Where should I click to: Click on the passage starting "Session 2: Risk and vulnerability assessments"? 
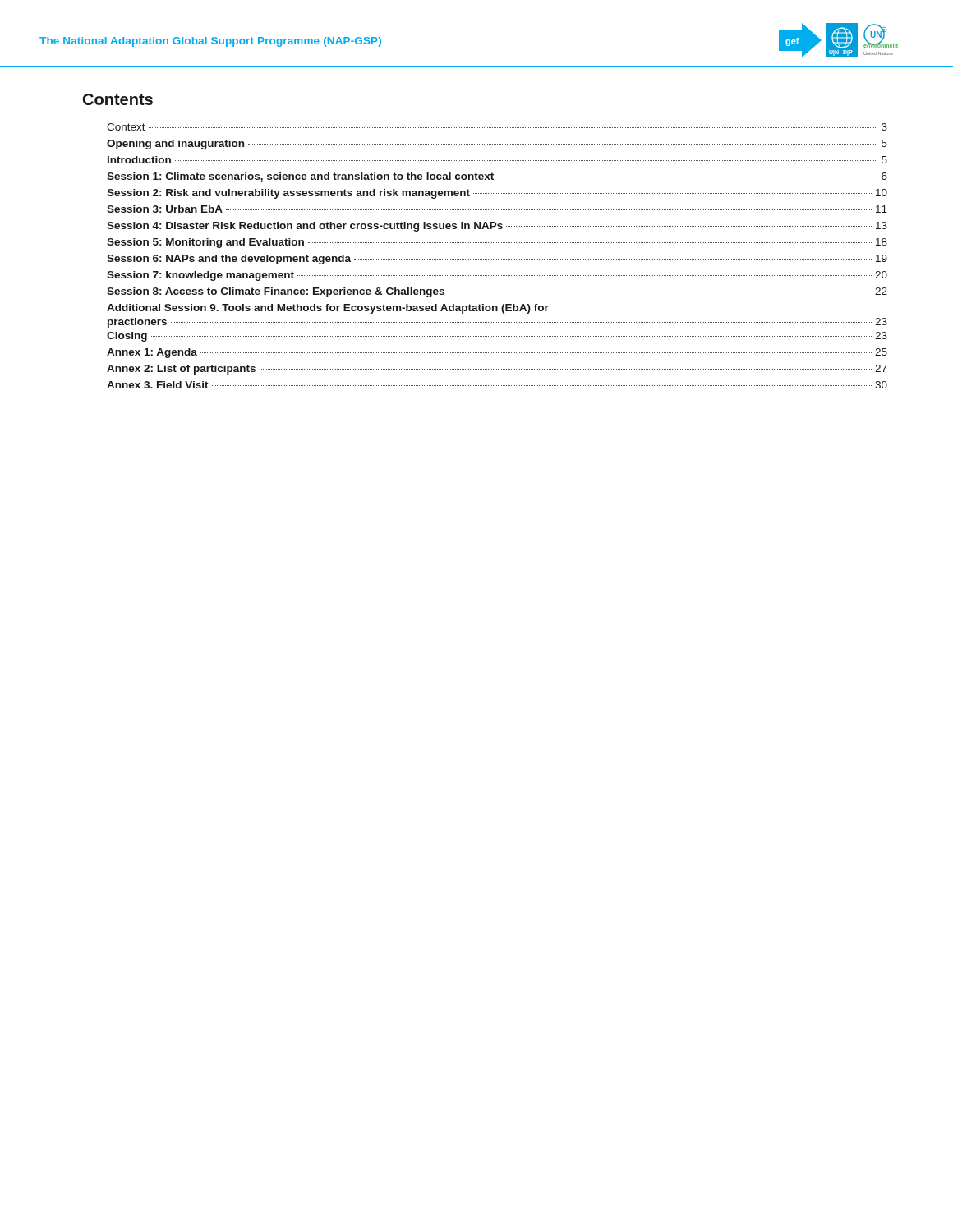pos(497,193)
